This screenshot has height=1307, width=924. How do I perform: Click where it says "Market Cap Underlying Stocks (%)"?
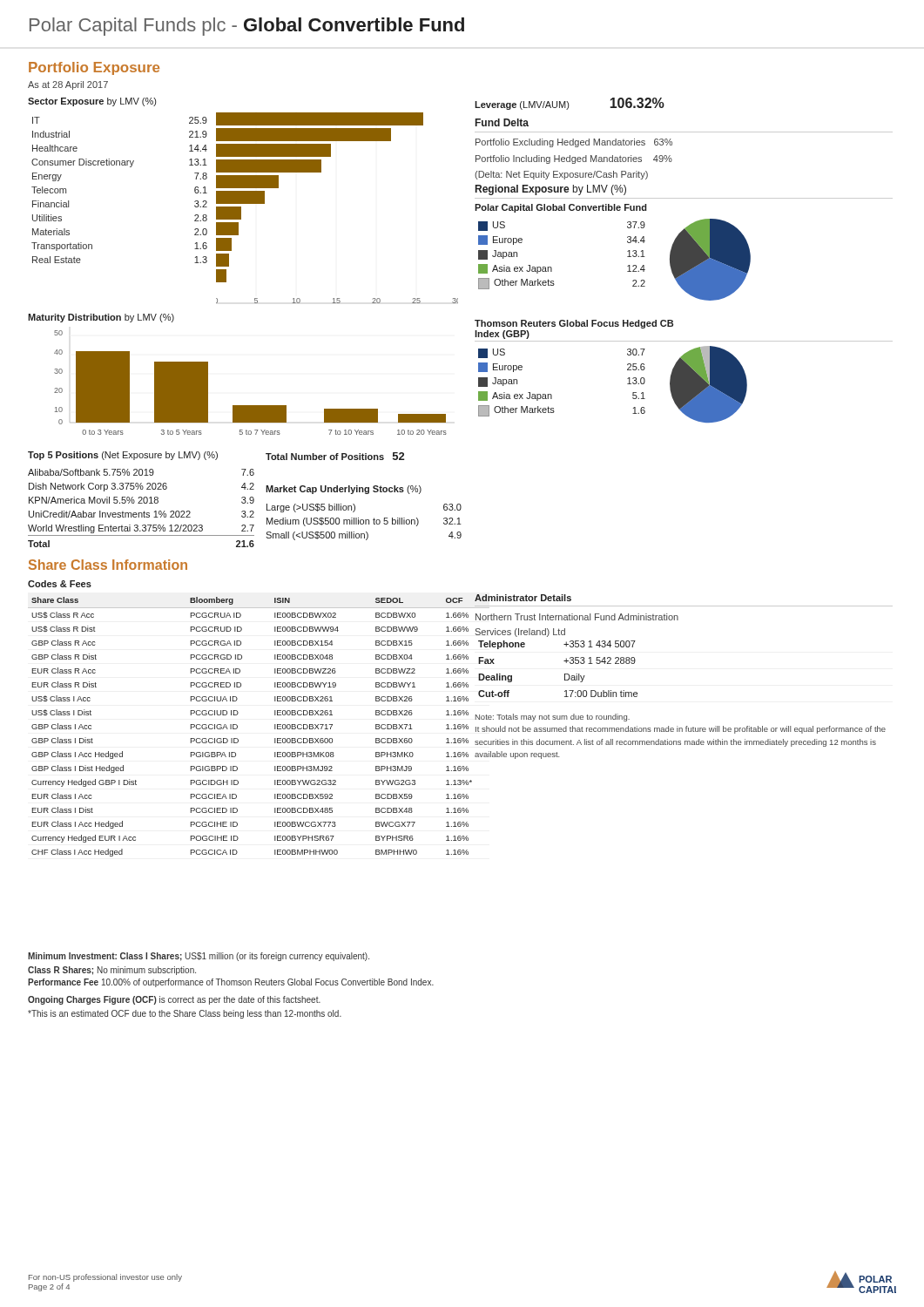tap(344, 489)
